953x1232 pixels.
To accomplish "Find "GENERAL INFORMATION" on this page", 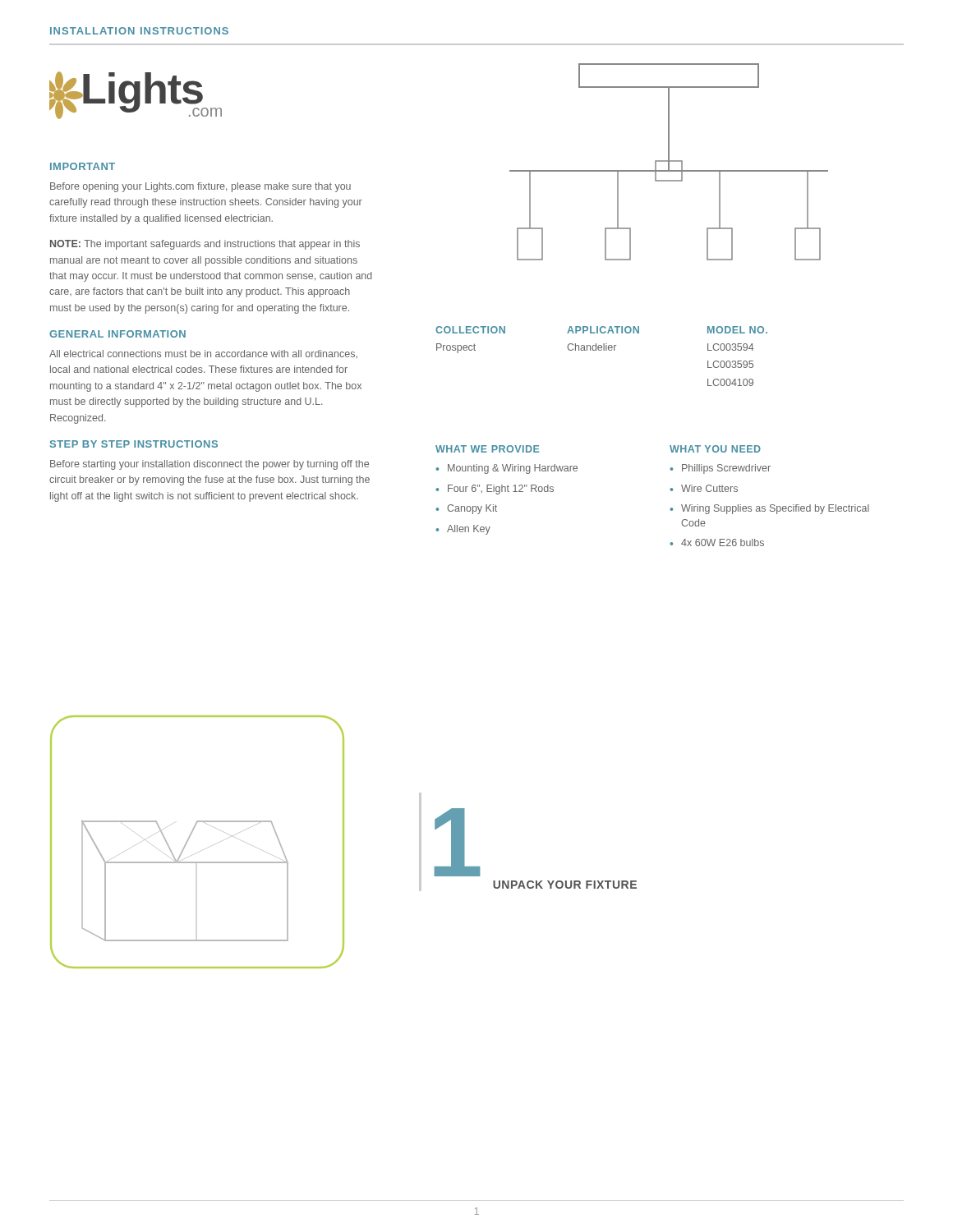I will [118, 334].
